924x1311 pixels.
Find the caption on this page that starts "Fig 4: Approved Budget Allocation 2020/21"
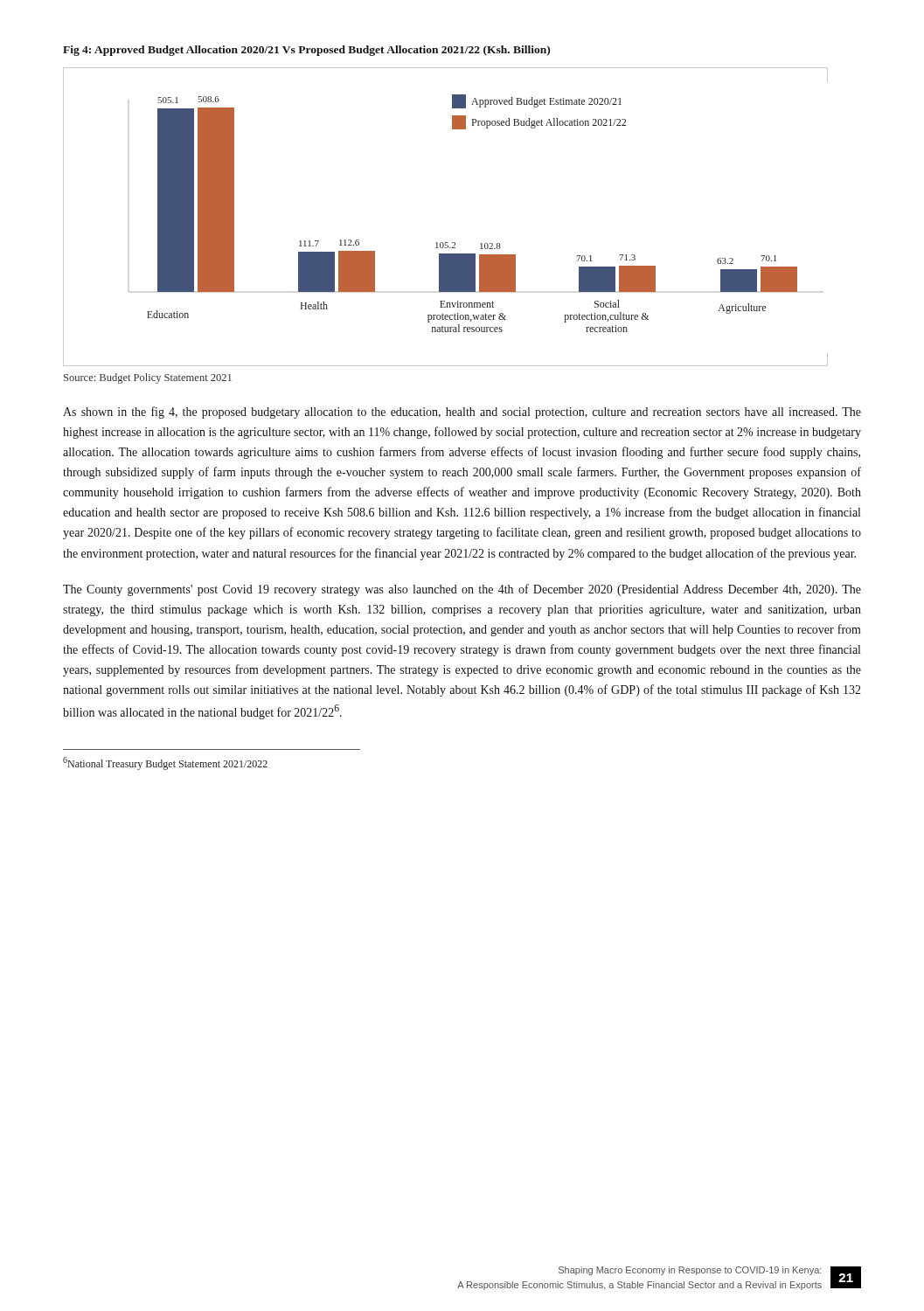coord(307,49)
